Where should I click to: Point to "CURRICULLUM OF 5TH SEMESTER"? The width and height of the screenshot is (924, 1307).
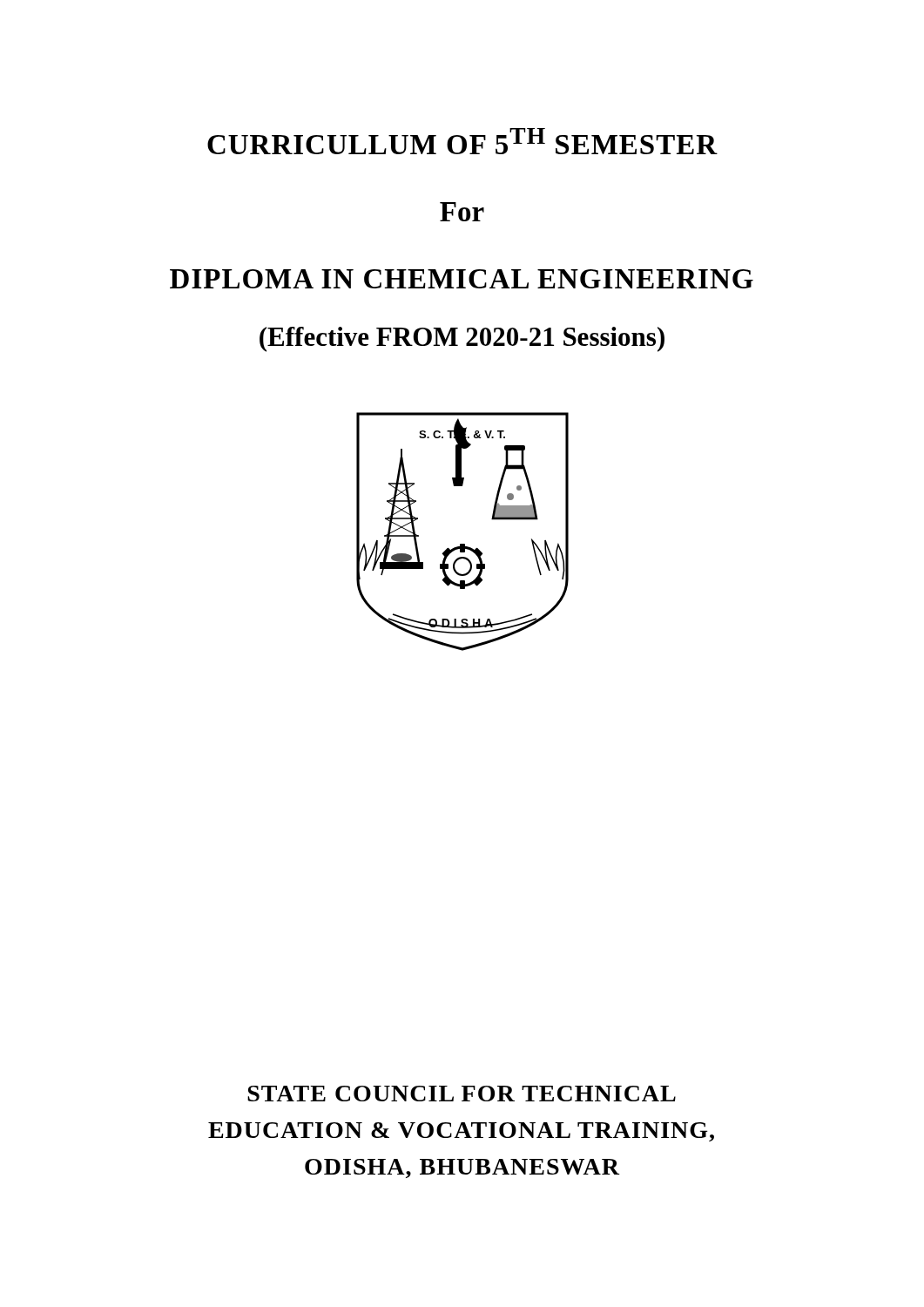(x=462, y=141)
